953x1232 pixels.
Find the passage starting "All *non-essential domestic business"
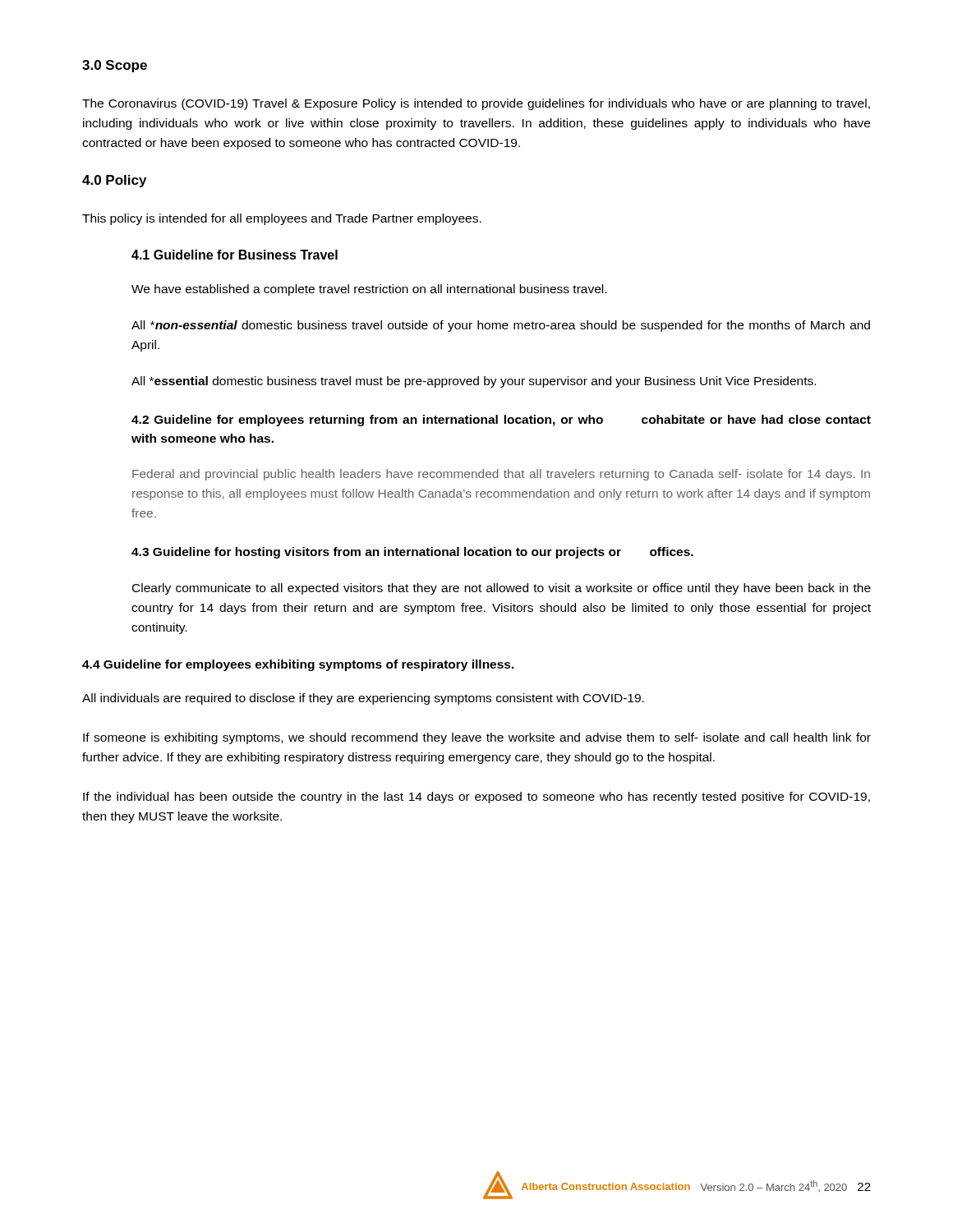click(501, 335)
